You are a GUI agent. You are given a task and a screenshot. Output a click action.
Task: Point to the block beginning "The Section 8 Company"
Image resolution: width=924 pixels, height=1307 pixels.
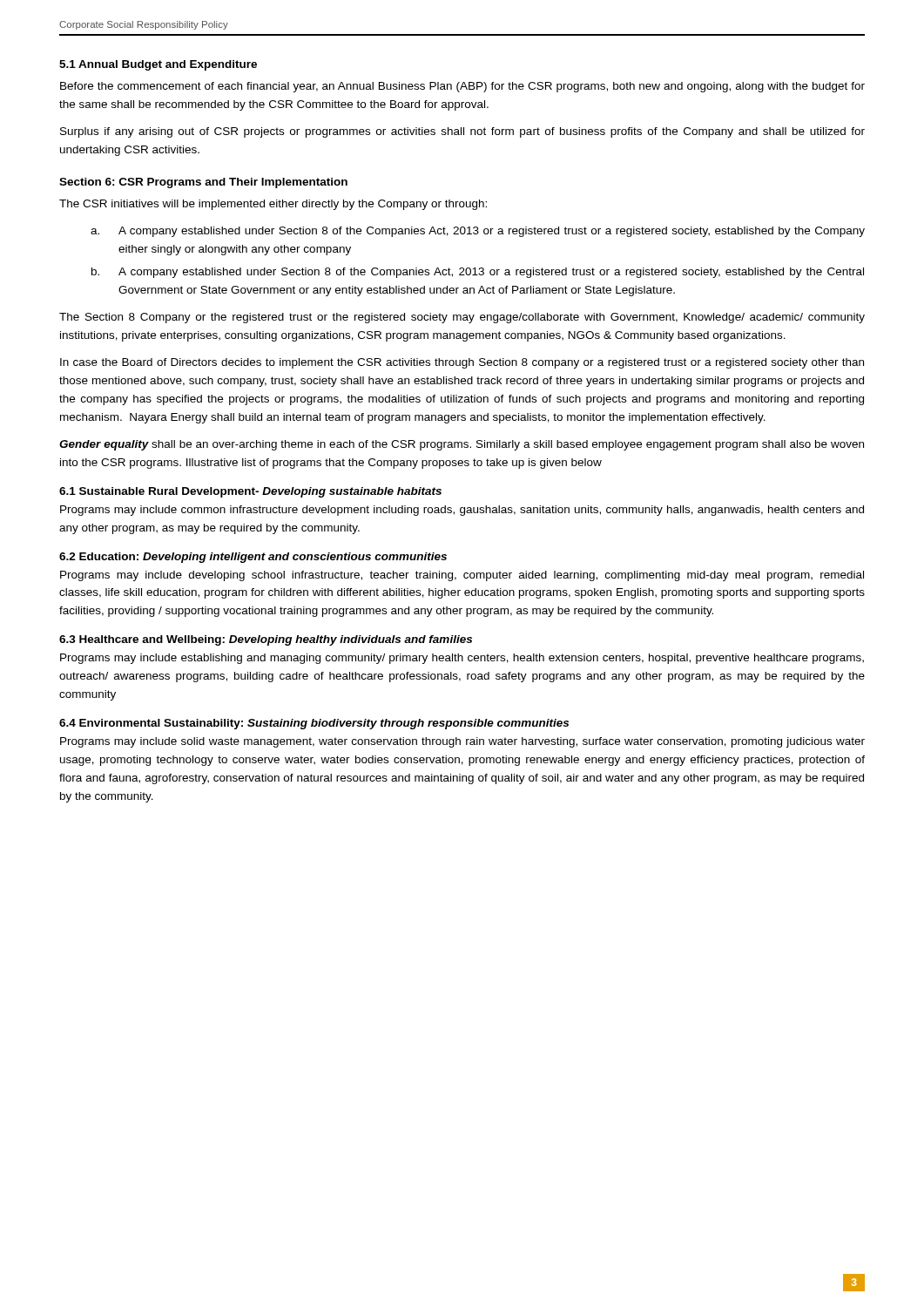coord(462,326)
